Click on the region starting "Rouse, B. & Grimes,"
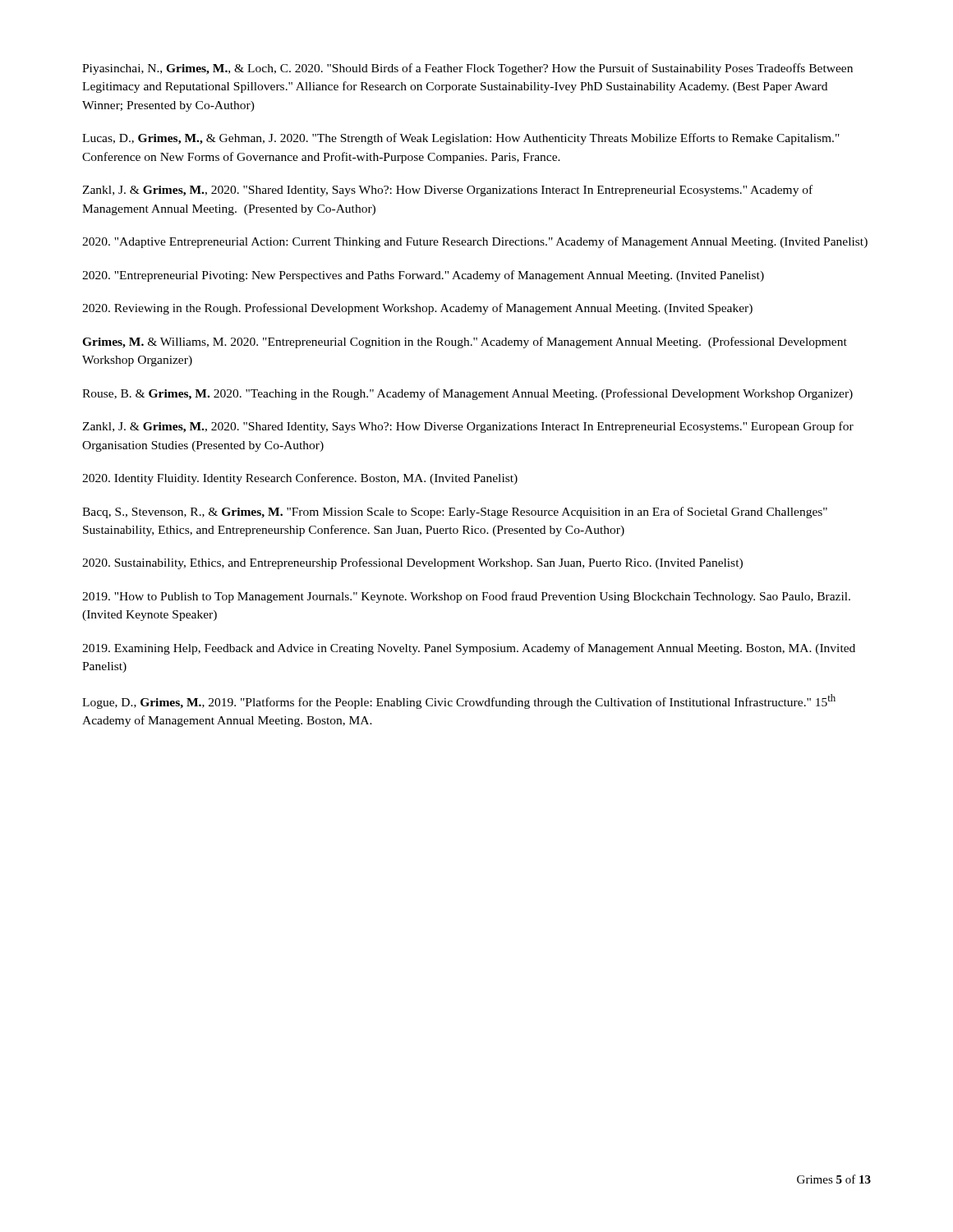 coord(468,393)
